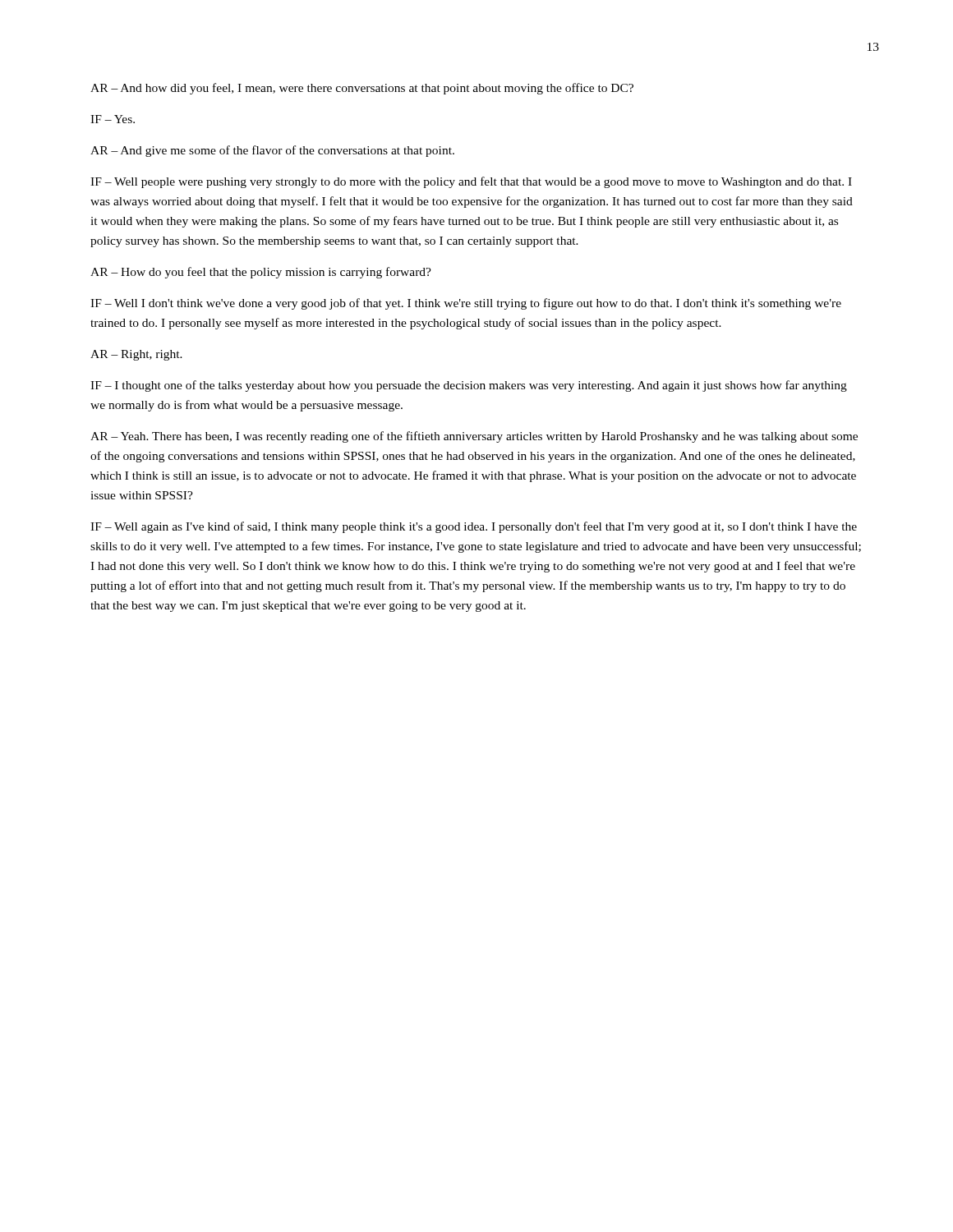Navigate to the text block starting "AR – Right, right."
This screenshot has width=953, height=1232.
click(137, 354)
